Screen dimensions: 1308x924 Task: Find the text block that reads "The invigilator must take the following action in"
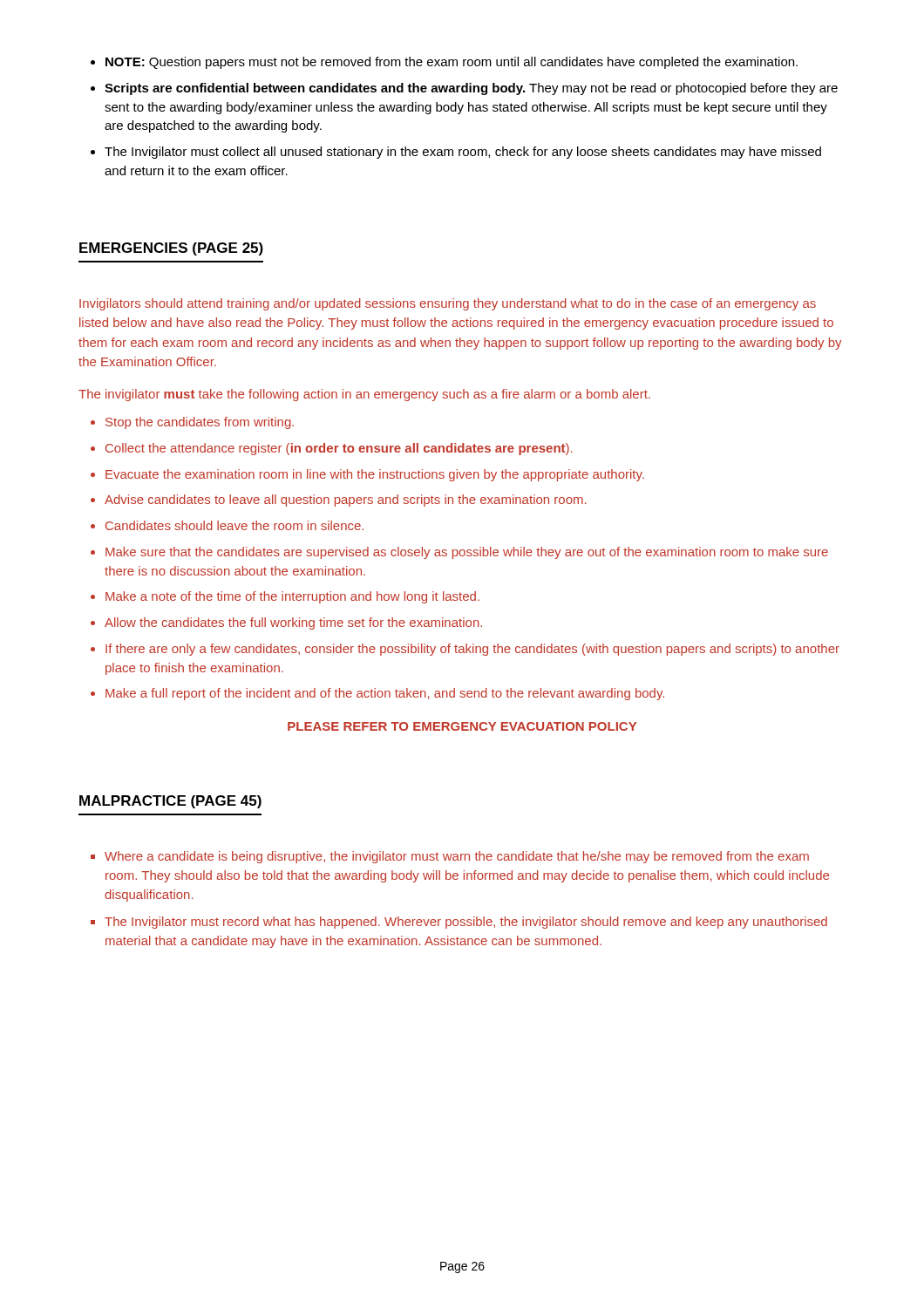click(x=365, y=393)
